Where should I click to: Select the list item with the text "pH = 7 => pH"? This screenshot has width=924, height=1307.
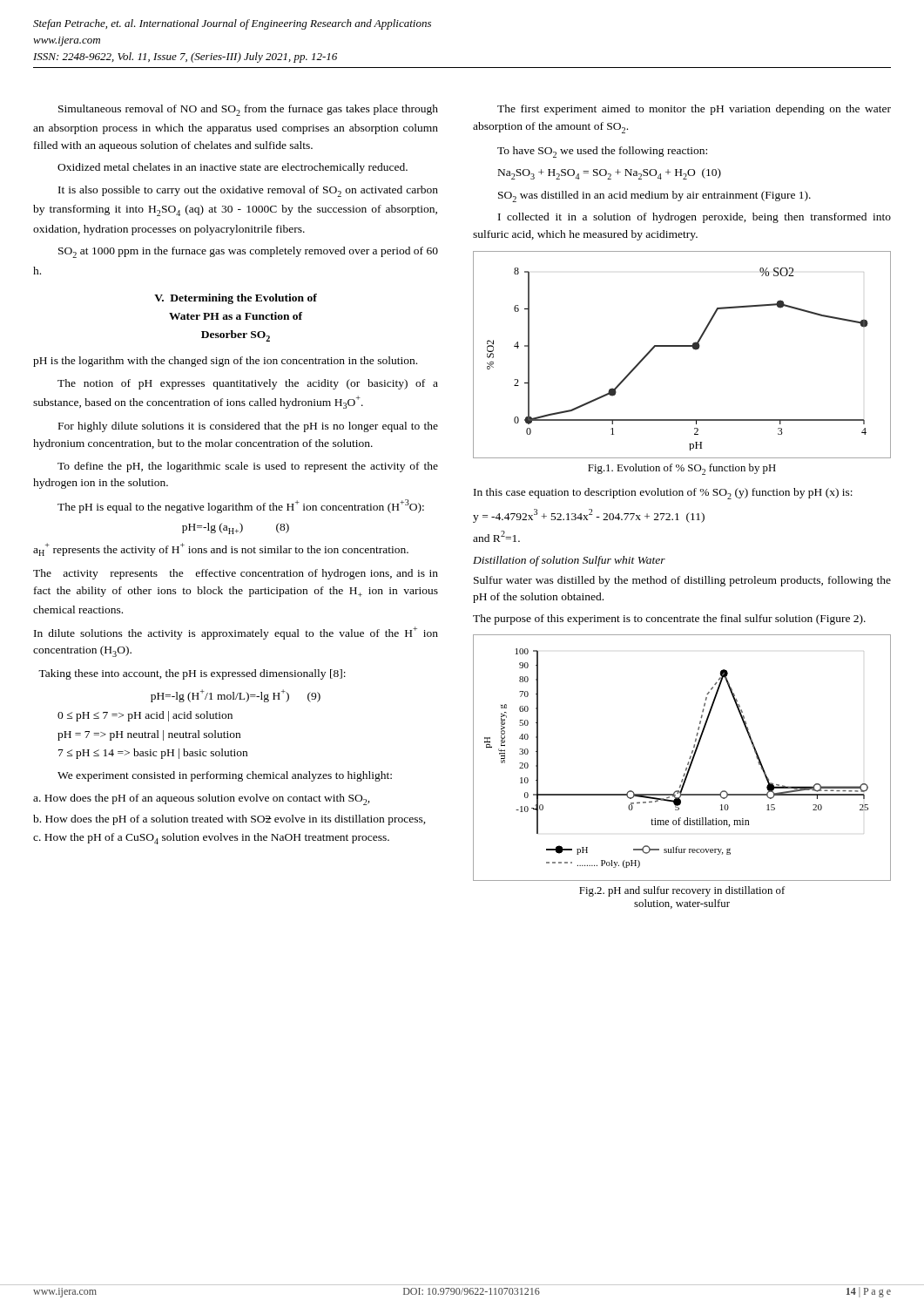tap(149, 734)
